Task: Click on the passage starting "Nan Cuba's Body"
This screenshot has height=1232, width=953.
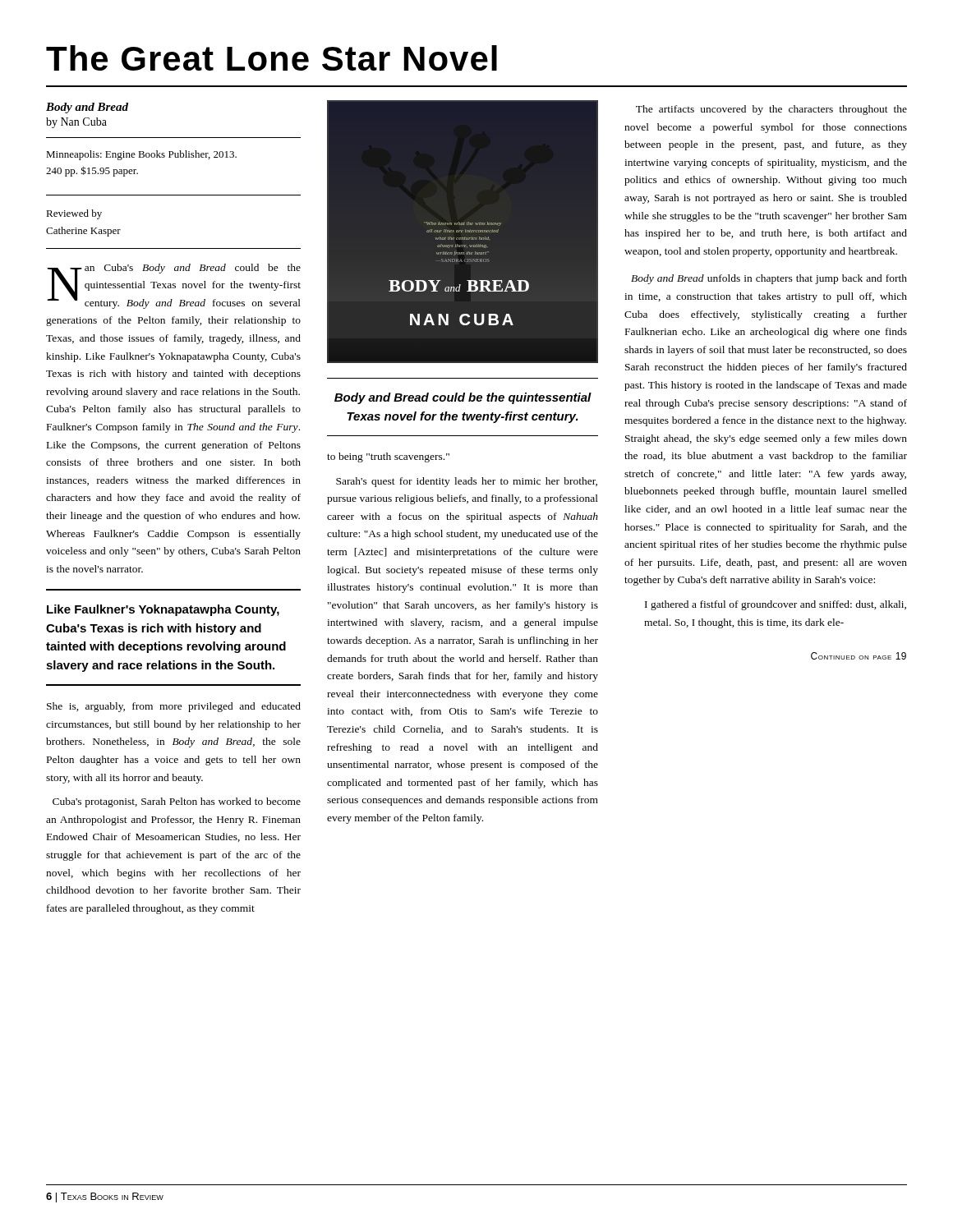Action: (x=173, y=417)
